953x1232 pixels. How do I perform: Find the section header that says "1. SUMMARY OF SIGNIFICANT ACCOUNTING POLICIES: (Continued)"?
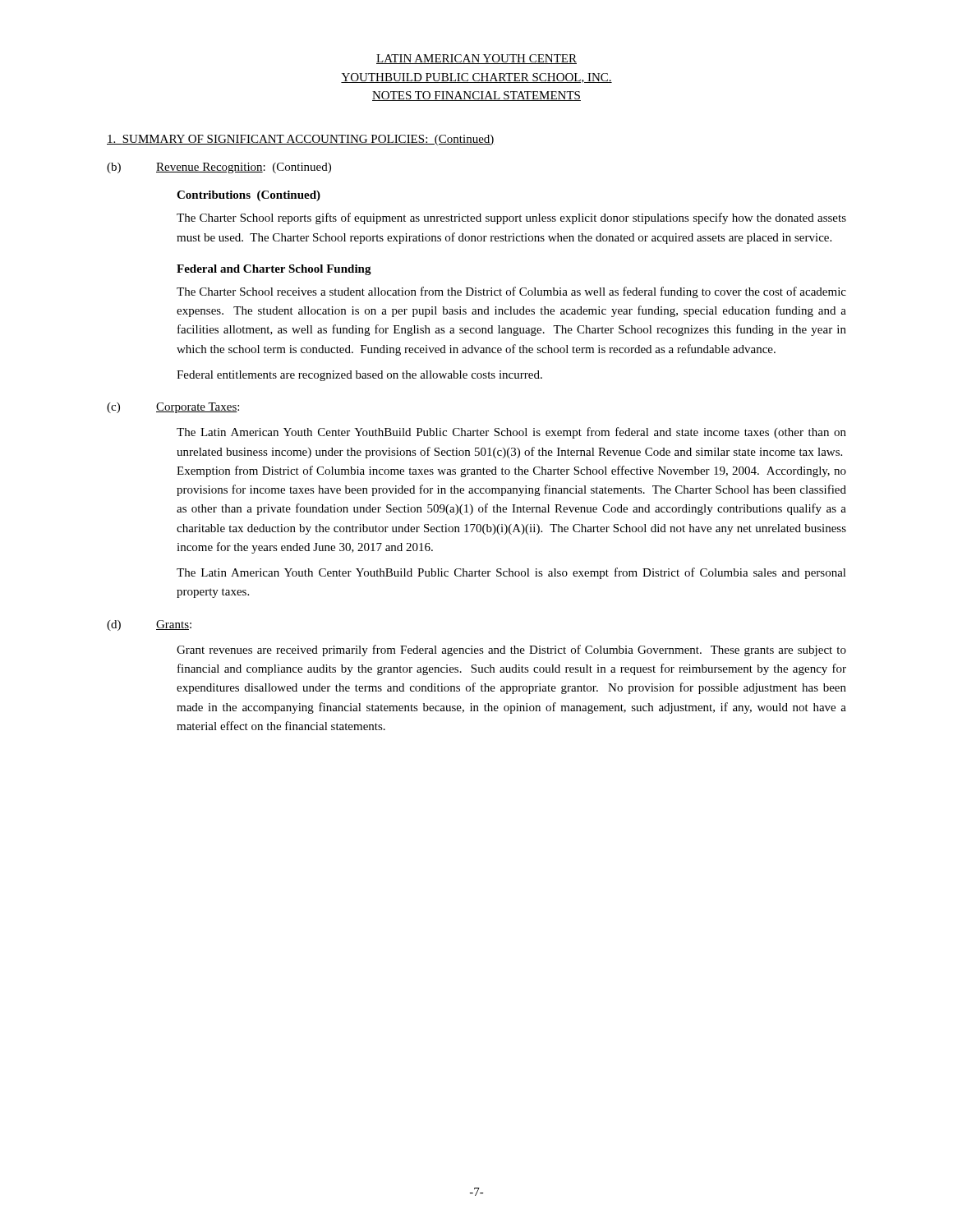(x=300, y=138)
